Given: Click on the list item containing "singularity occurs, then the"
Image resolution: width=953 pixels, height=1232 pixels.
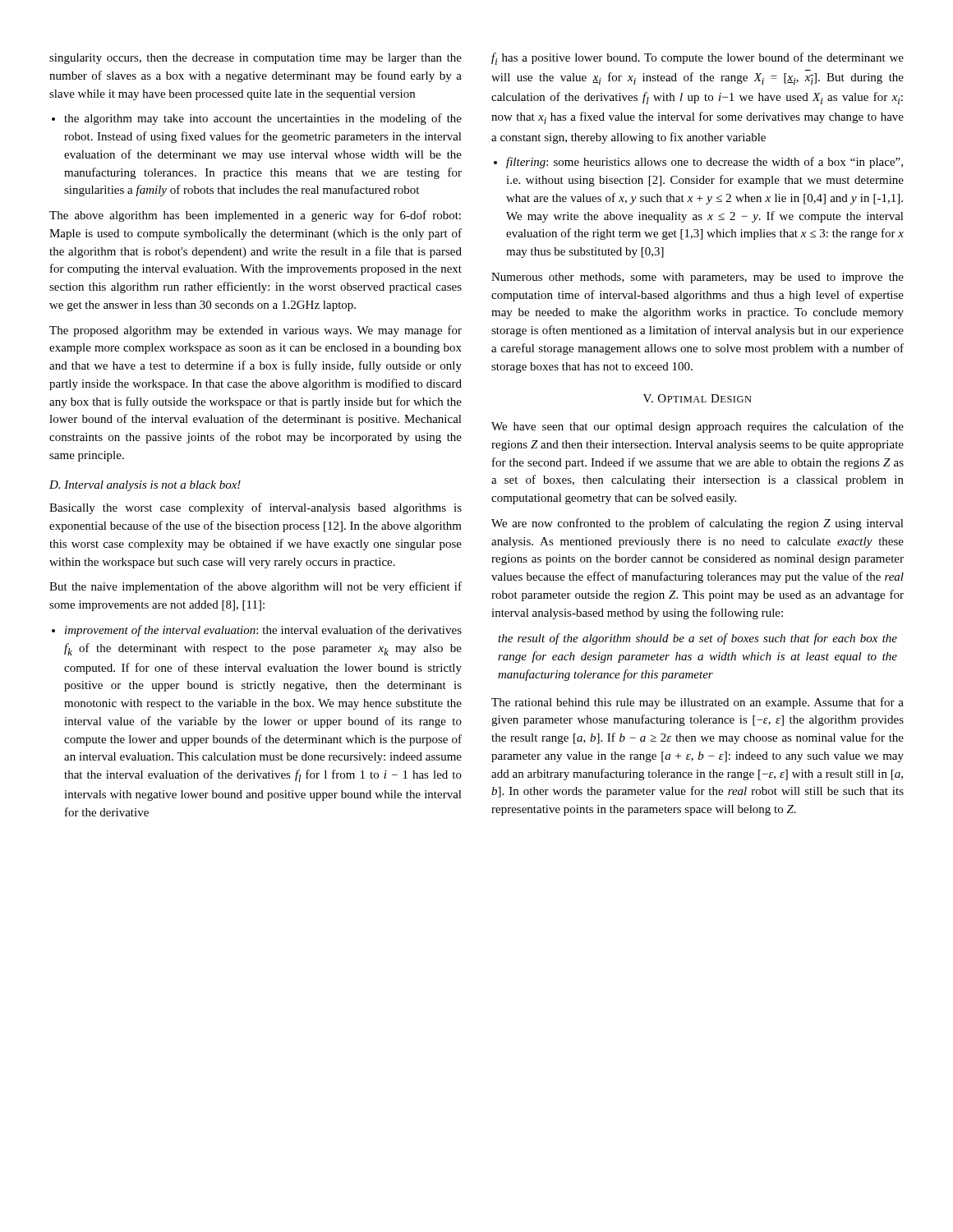Looking at the screenshot, I should 255,75.
